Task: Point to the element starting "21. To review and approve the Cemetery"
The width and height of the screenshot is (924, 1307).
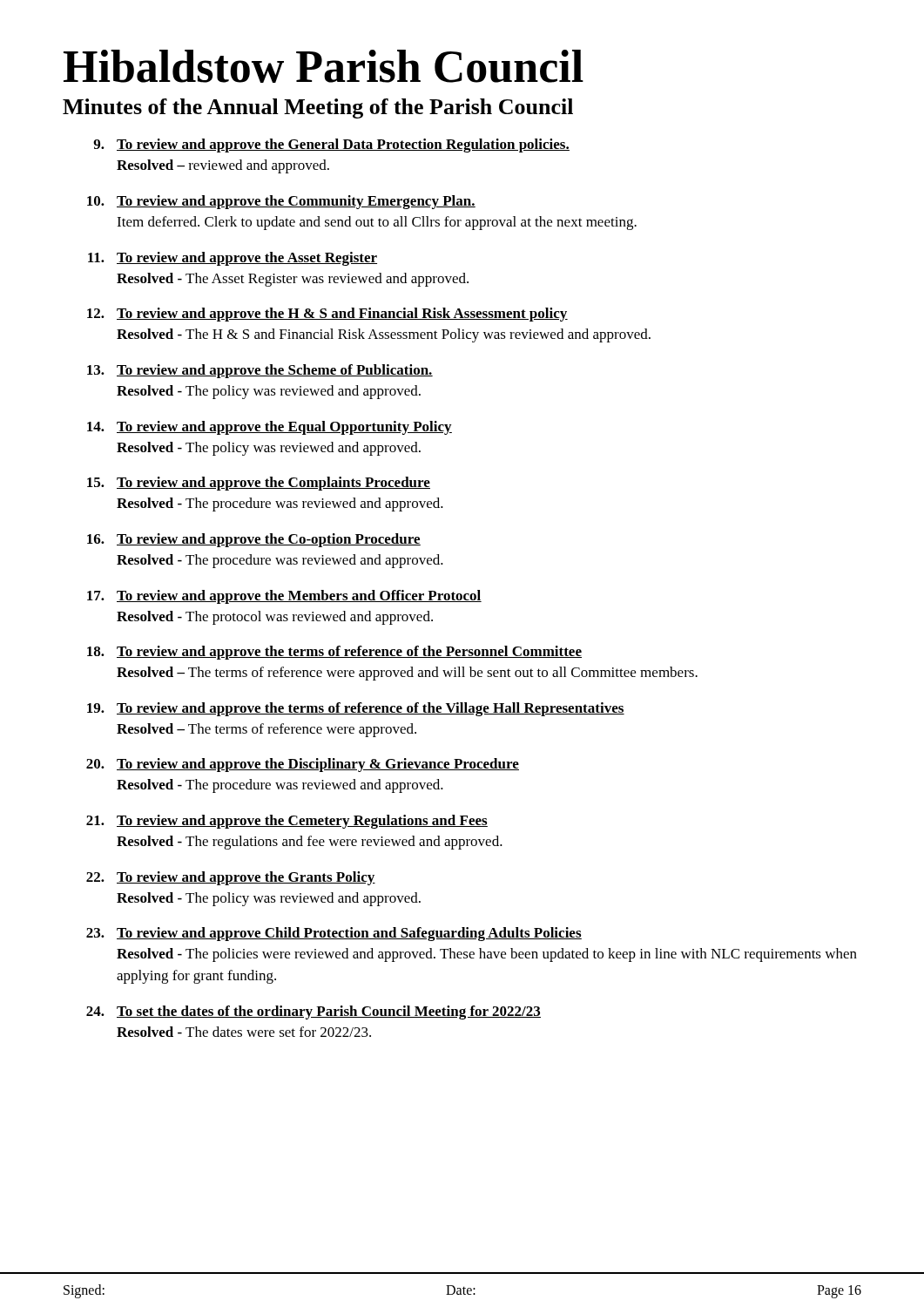Action: (x=462, y=832)
